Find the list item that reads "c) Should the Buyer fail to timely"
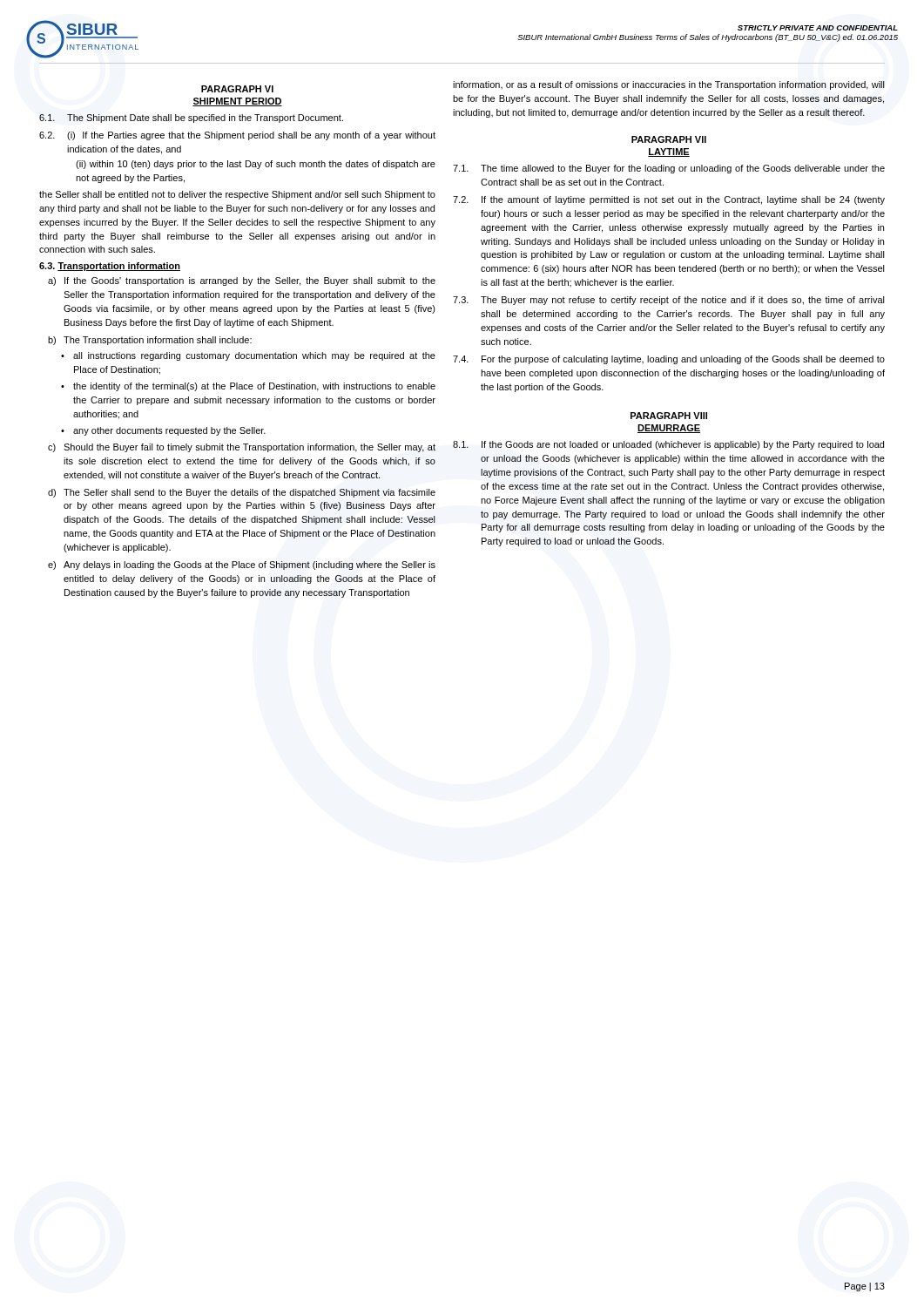This screenshot has height=1307, width=924. [242, 461]
